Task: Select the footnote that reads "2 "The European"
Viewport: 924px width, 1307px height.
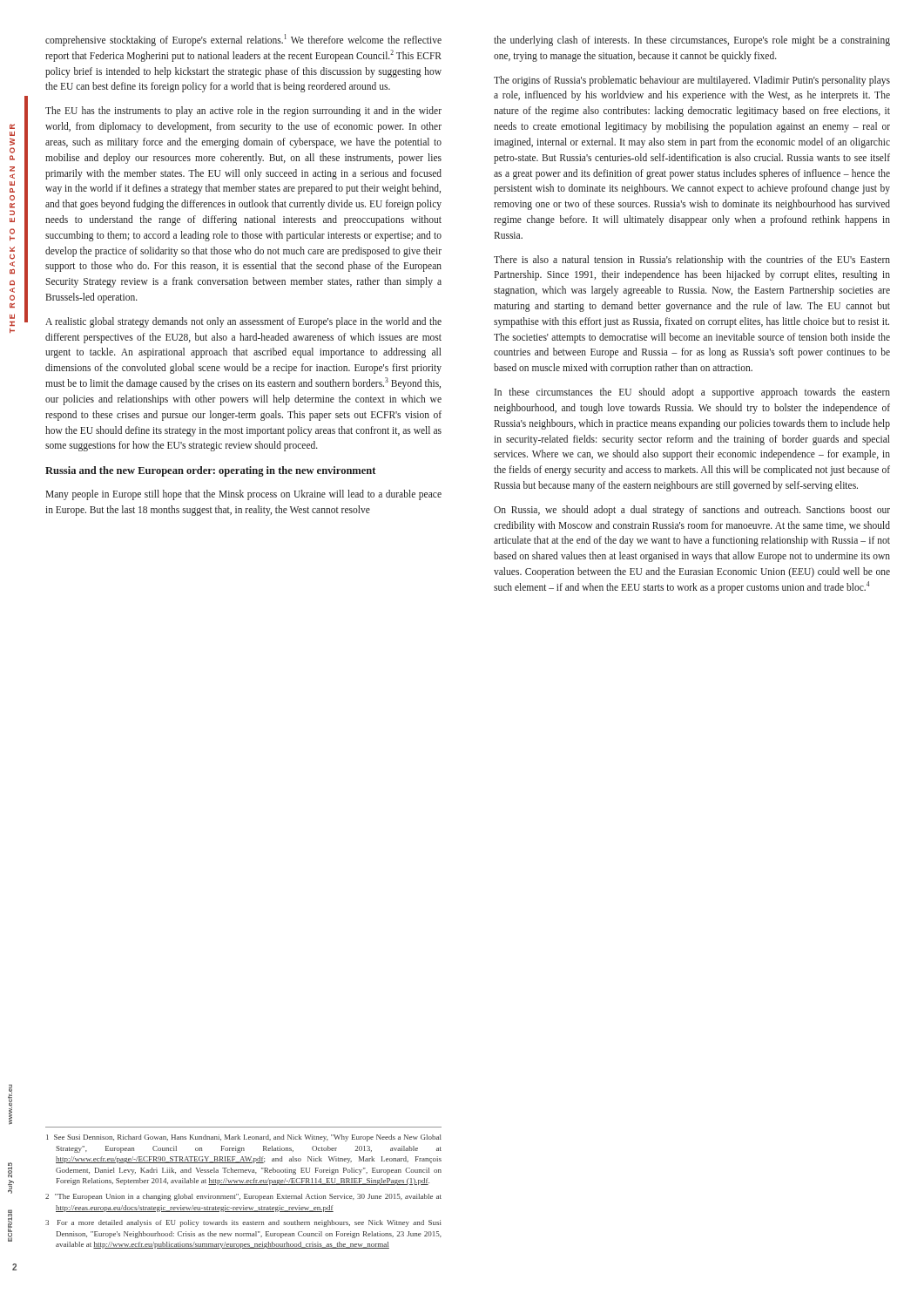Action: (243, 1202)
